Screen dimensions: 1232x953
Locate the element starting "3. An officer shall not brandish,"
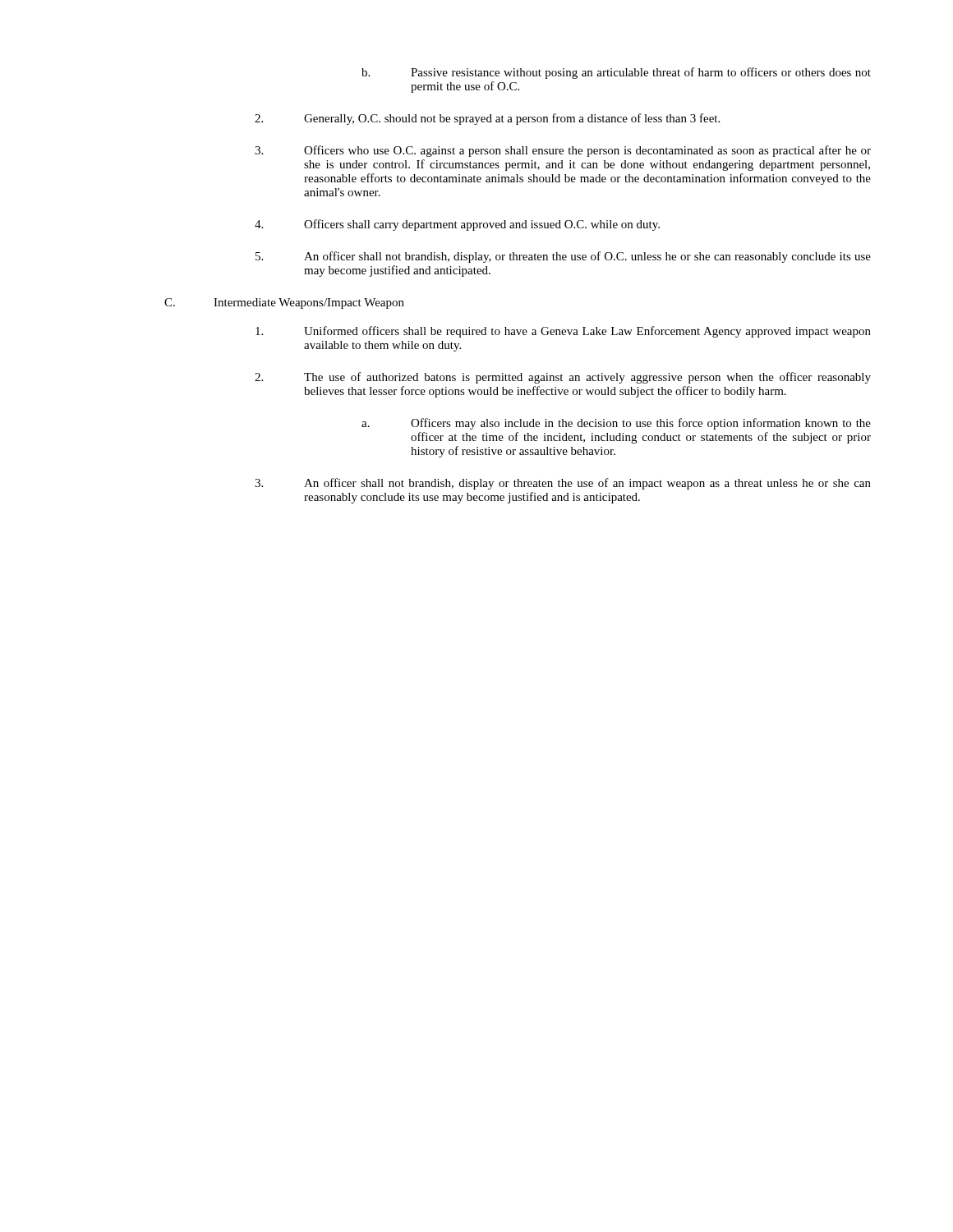coord(563,490)
